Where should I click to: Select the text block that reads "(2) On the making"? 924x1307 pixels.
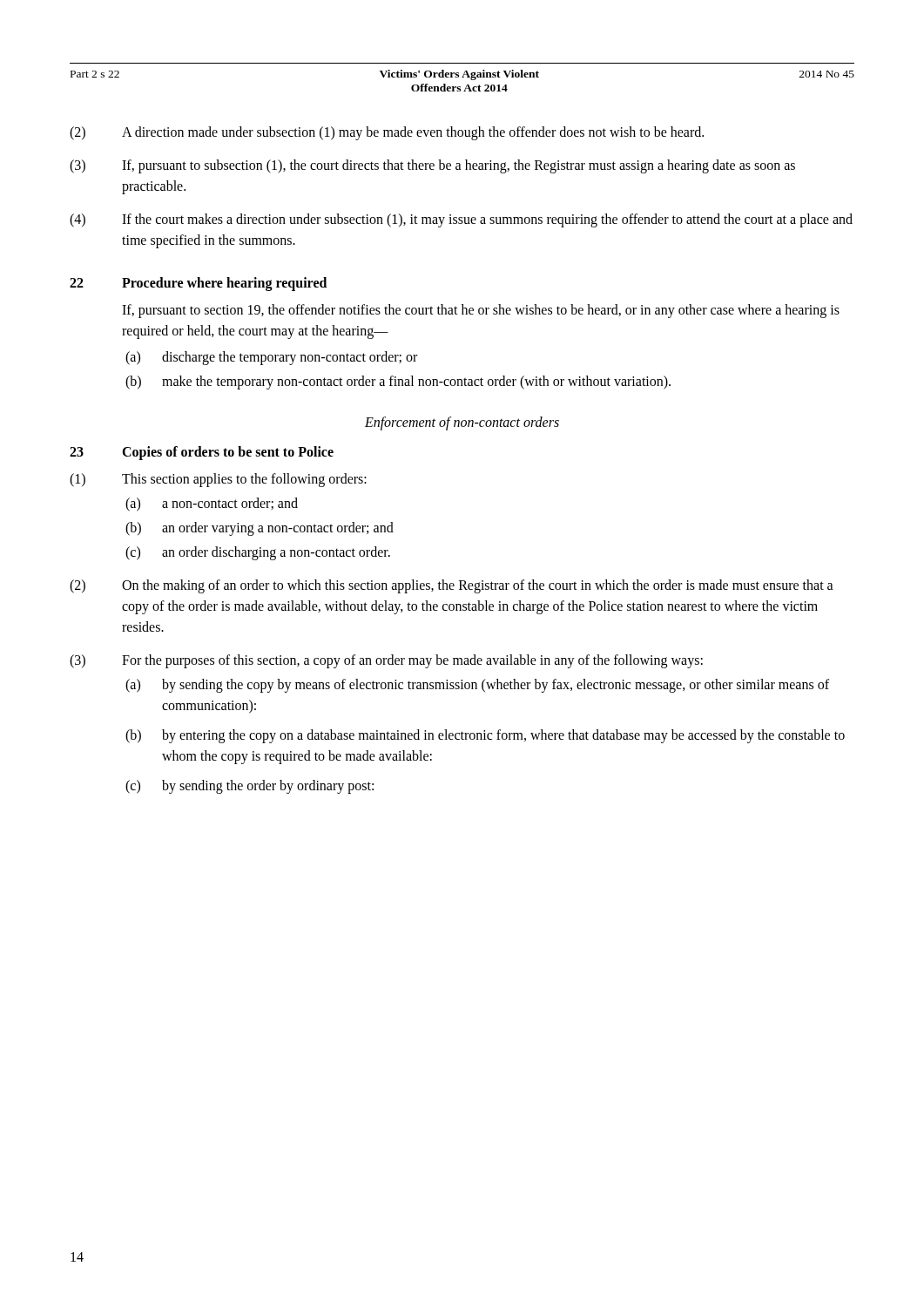(462, 606)
